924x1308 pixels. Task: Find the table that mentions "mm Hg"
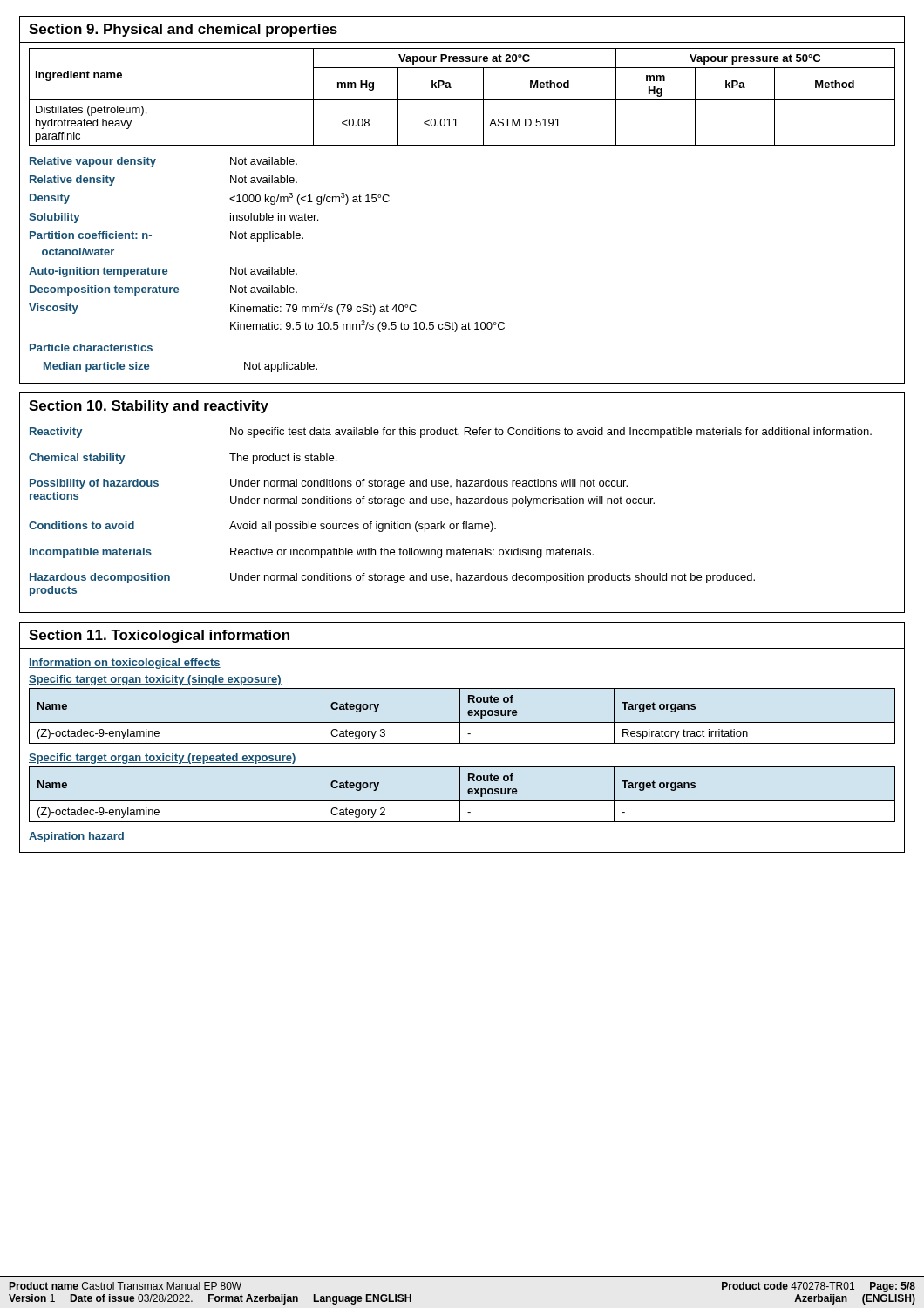(x=462, y=97)
